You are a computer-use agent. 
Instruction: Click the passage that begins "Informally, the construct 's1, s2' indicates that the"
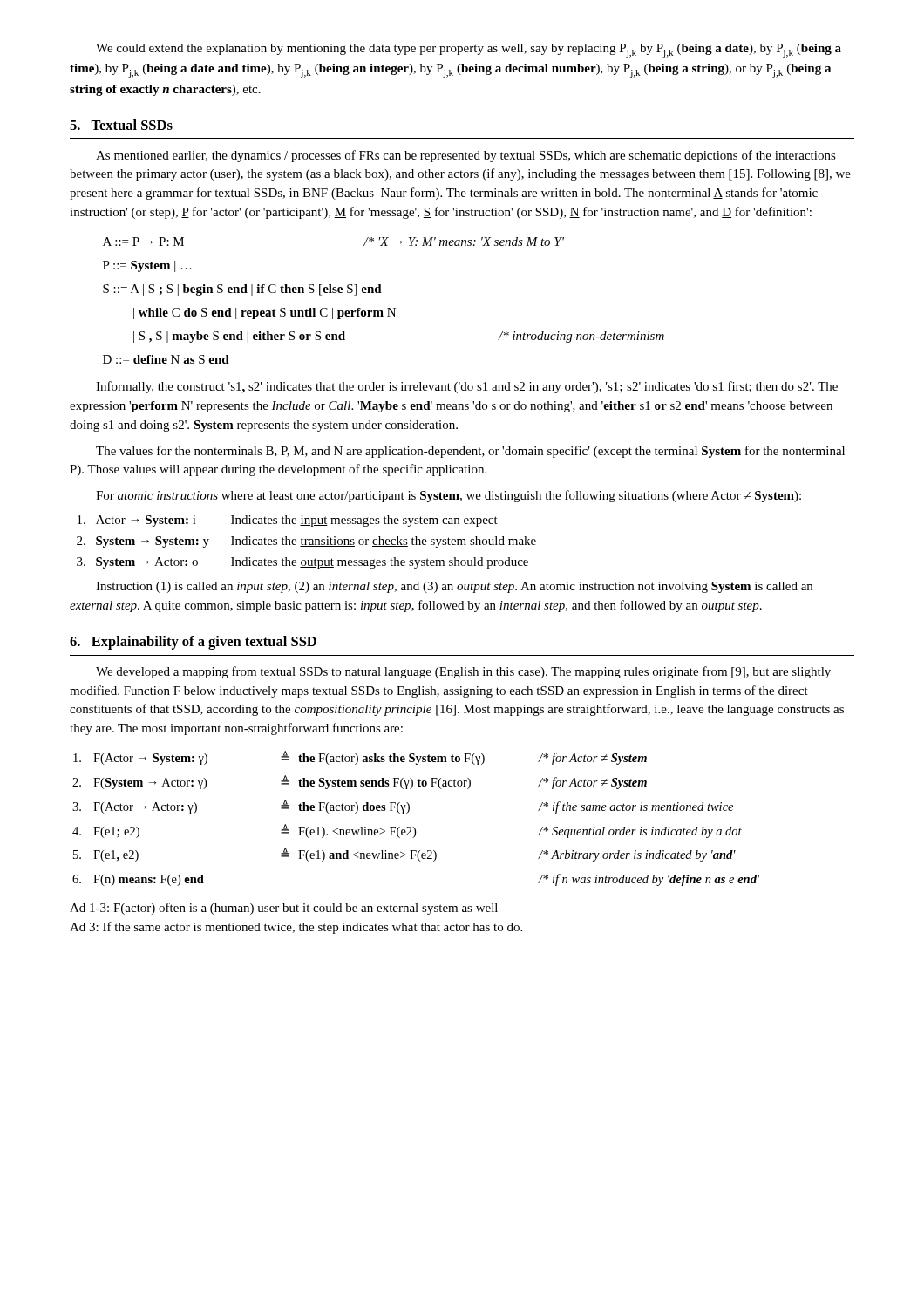(x=454, y=405)
